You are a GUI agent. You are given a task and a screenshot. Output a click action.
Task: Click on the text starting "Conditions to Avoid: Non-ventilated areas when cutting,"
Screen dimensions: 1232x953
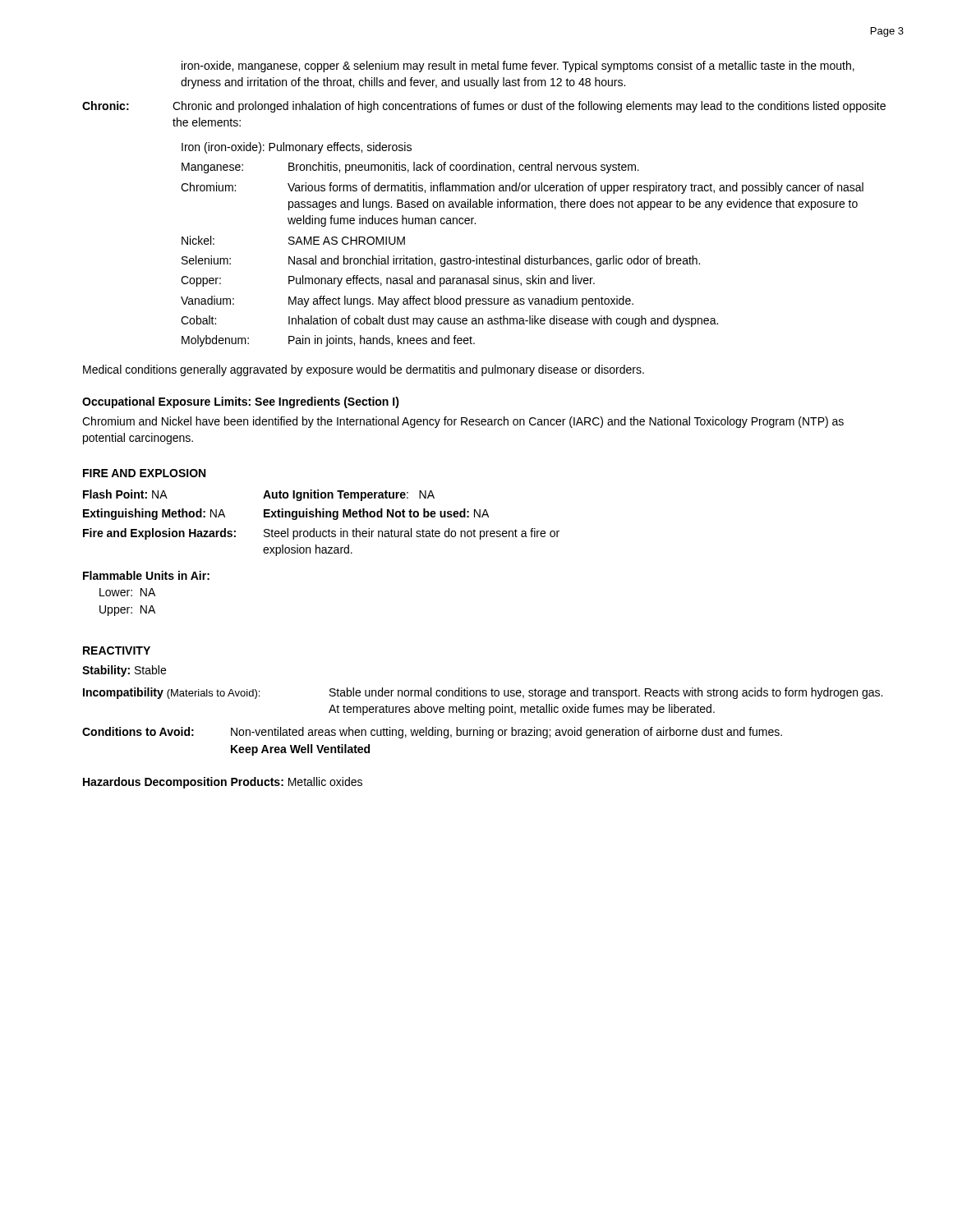tap(485, 740)
